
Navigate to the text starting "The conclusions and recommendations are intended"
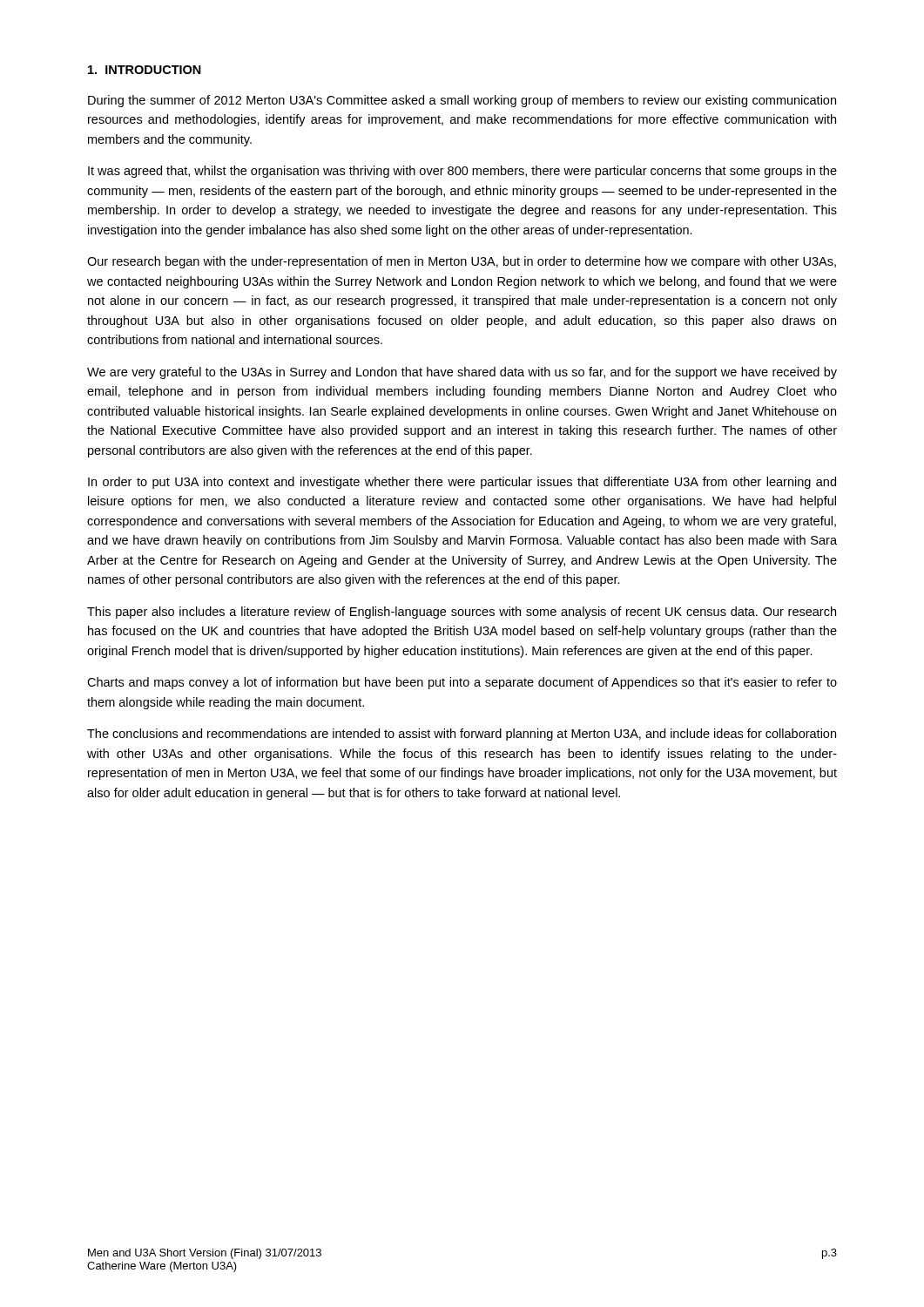(x=462, y=763)
